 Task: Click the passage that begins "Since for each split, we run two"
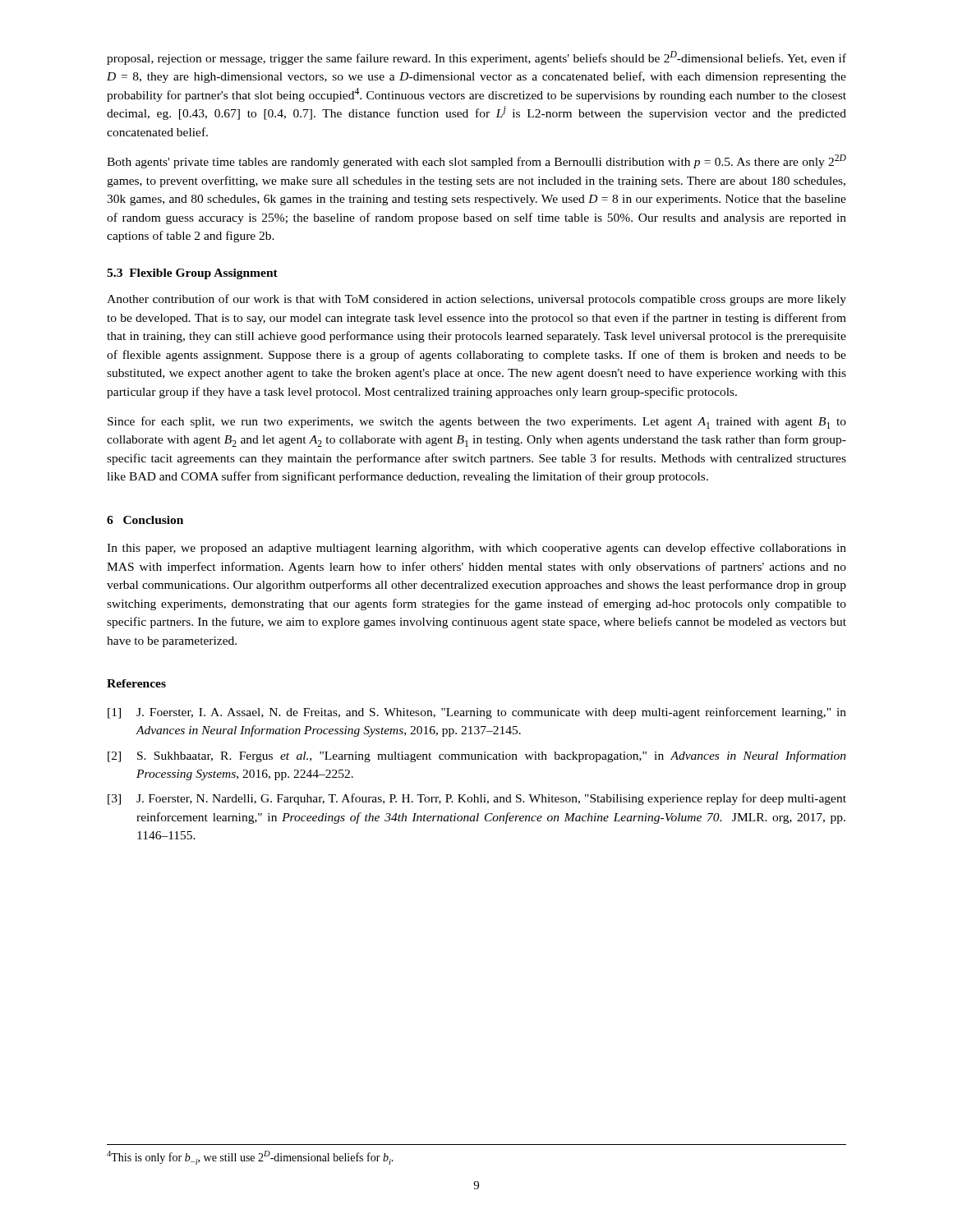click(476, 449)
